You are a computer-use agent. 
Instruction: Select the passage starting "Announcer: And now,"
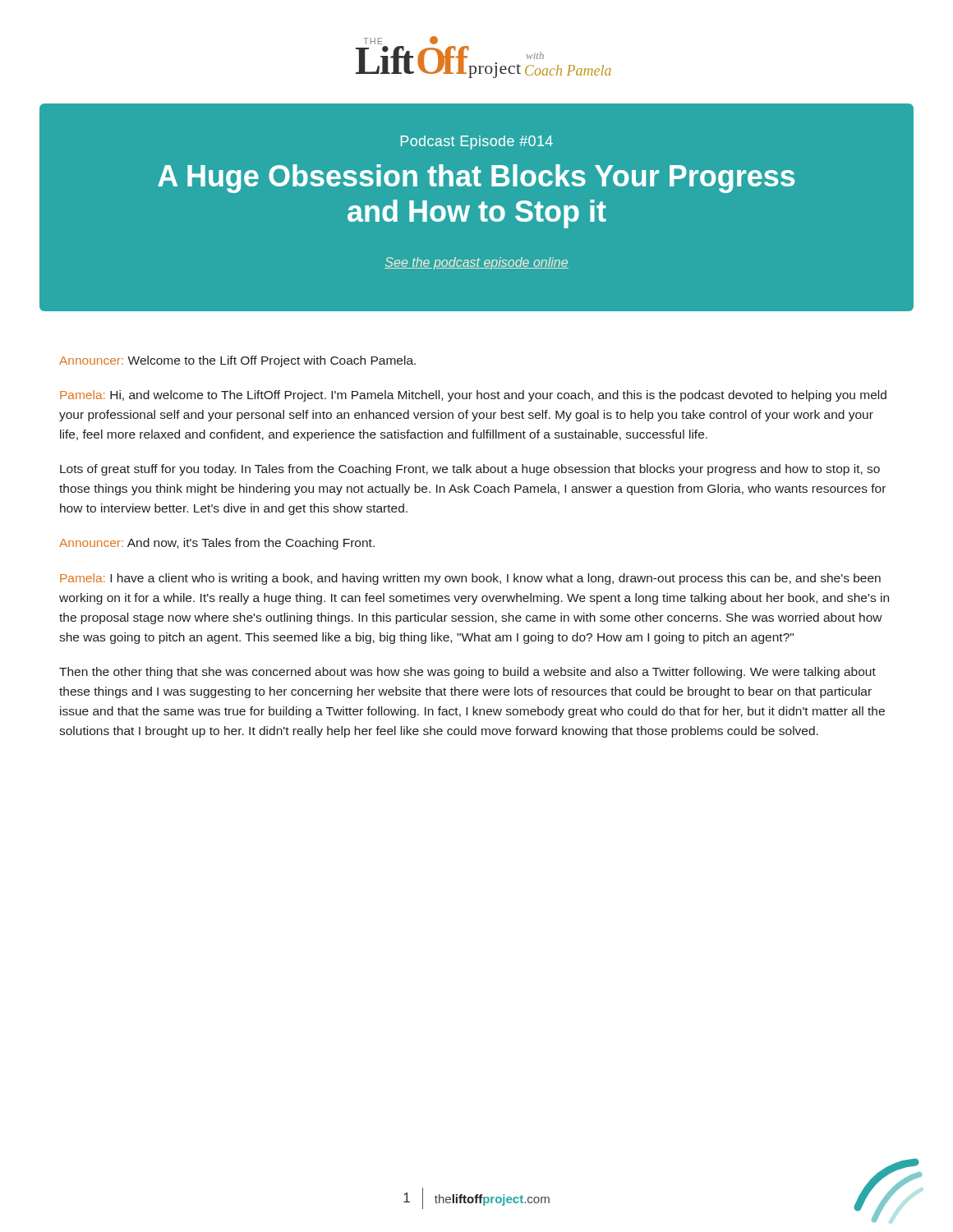point(217,543)
